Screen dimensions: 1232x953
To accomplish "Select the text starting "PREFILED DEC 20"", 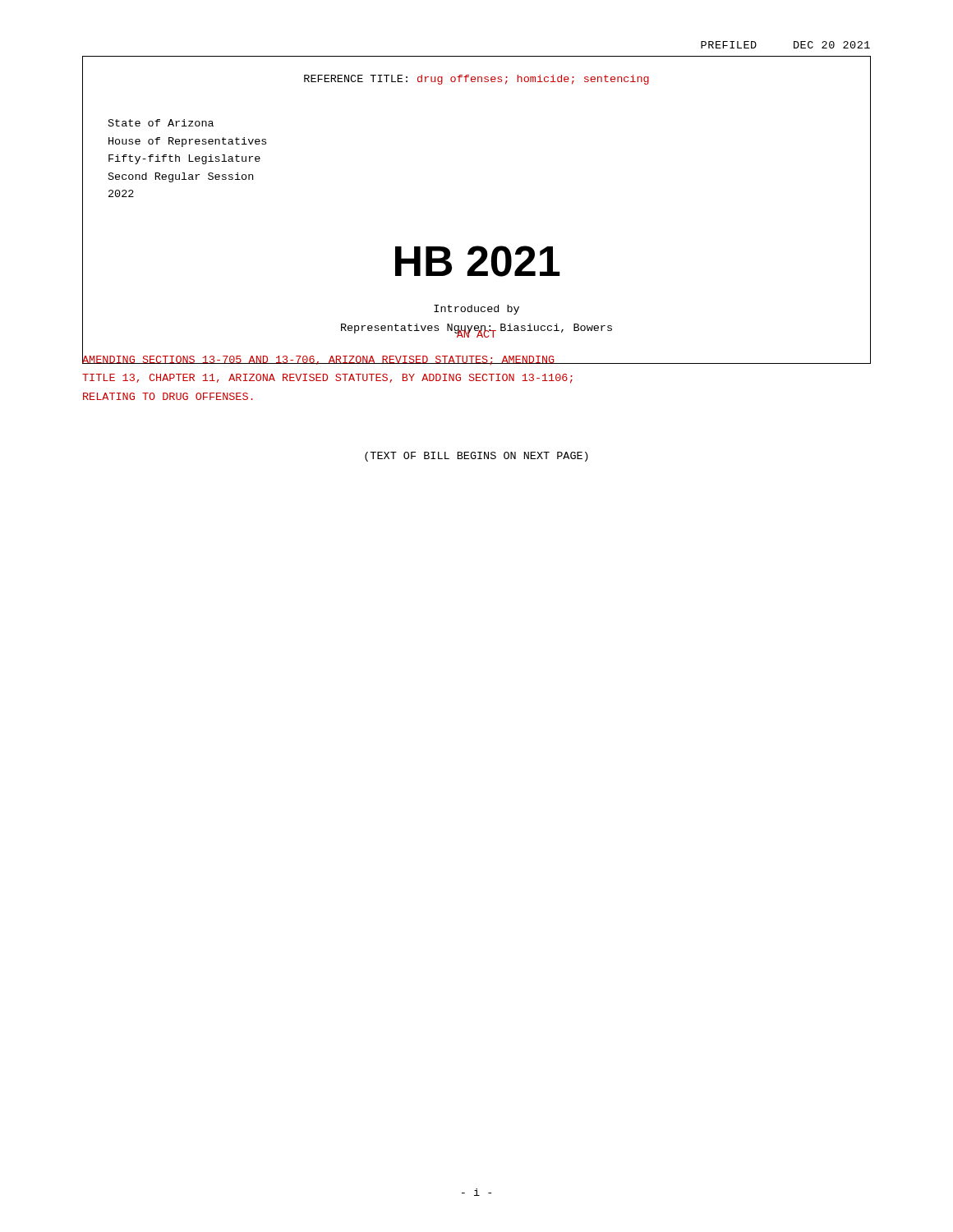I will pyautogui.click(x=786, y=46).
